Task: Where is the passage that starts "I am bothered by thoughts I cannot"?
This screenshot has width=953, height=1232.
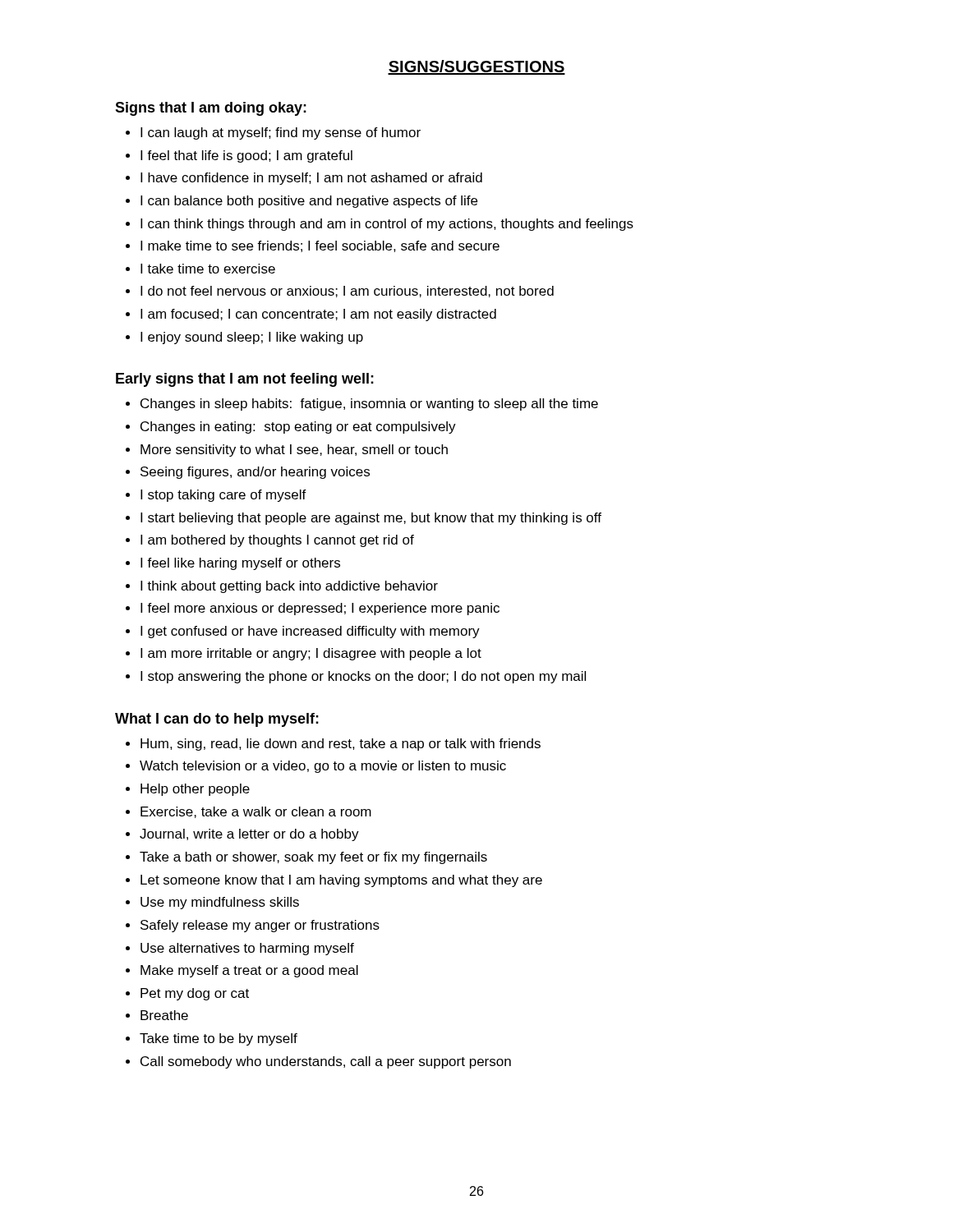Action: [277, 540]
